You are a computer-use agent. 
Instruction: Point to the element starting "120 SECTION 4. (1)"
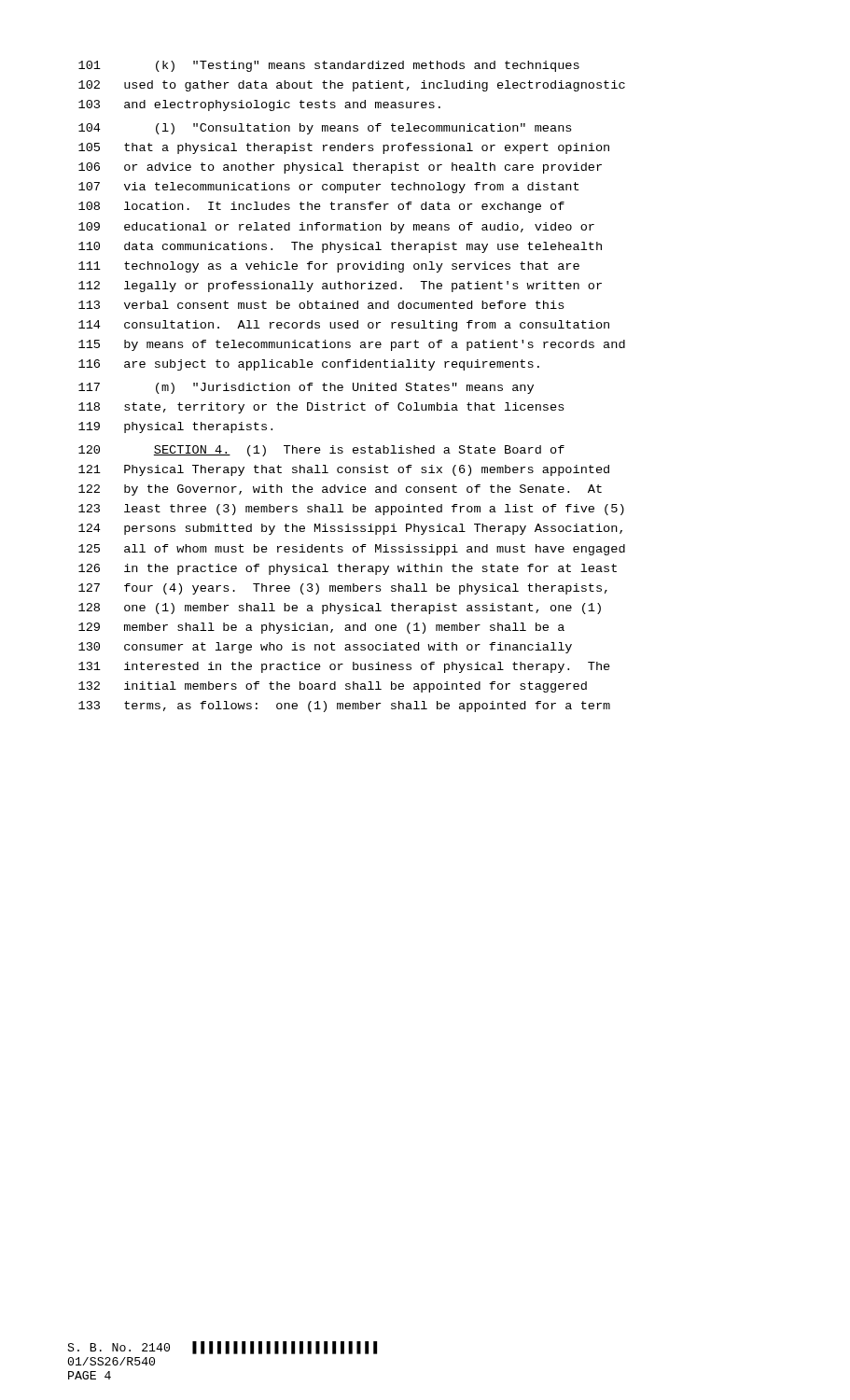(425, 578)
